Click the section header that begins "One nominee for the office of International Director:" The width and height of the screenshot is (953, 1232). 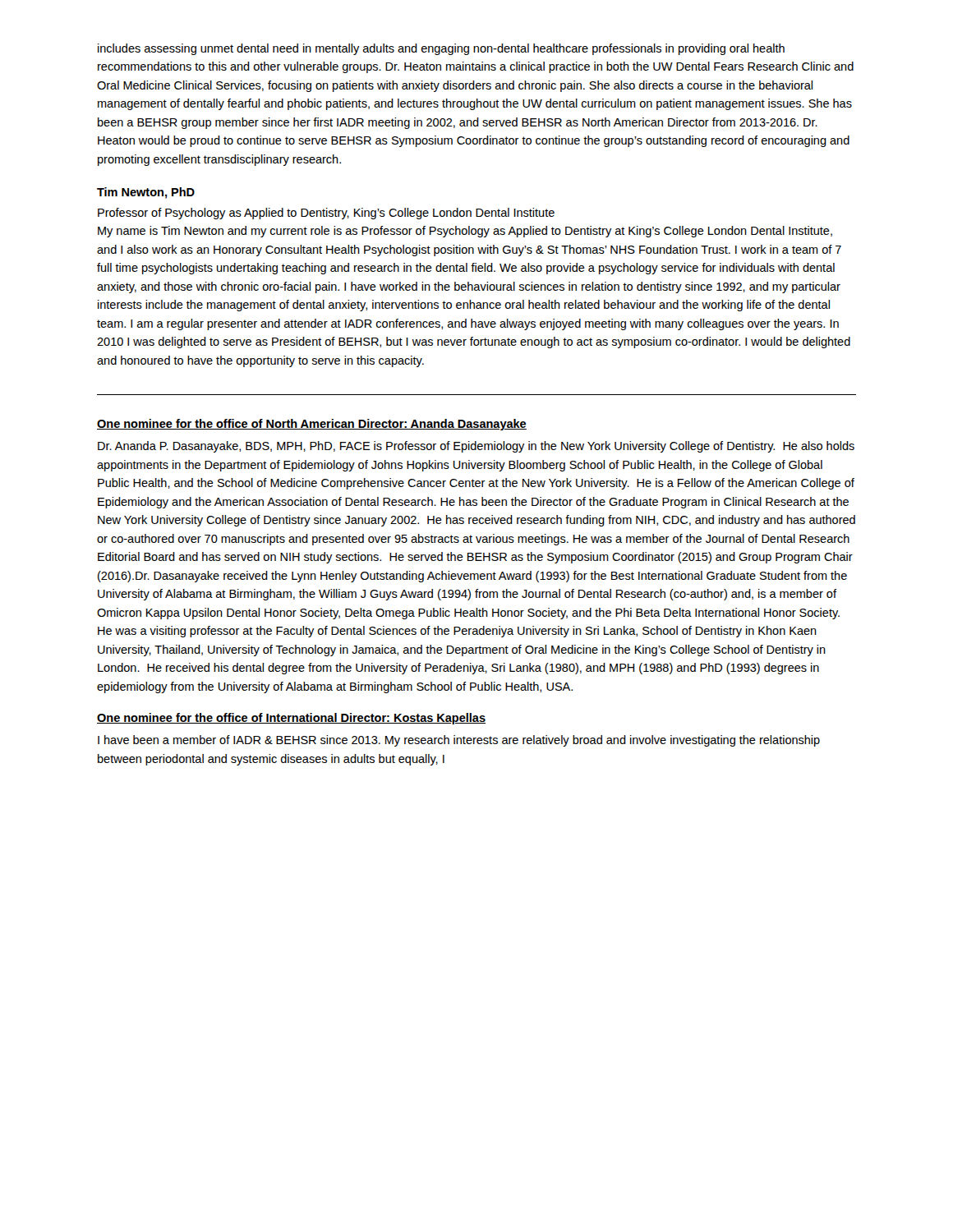(291, 718)
